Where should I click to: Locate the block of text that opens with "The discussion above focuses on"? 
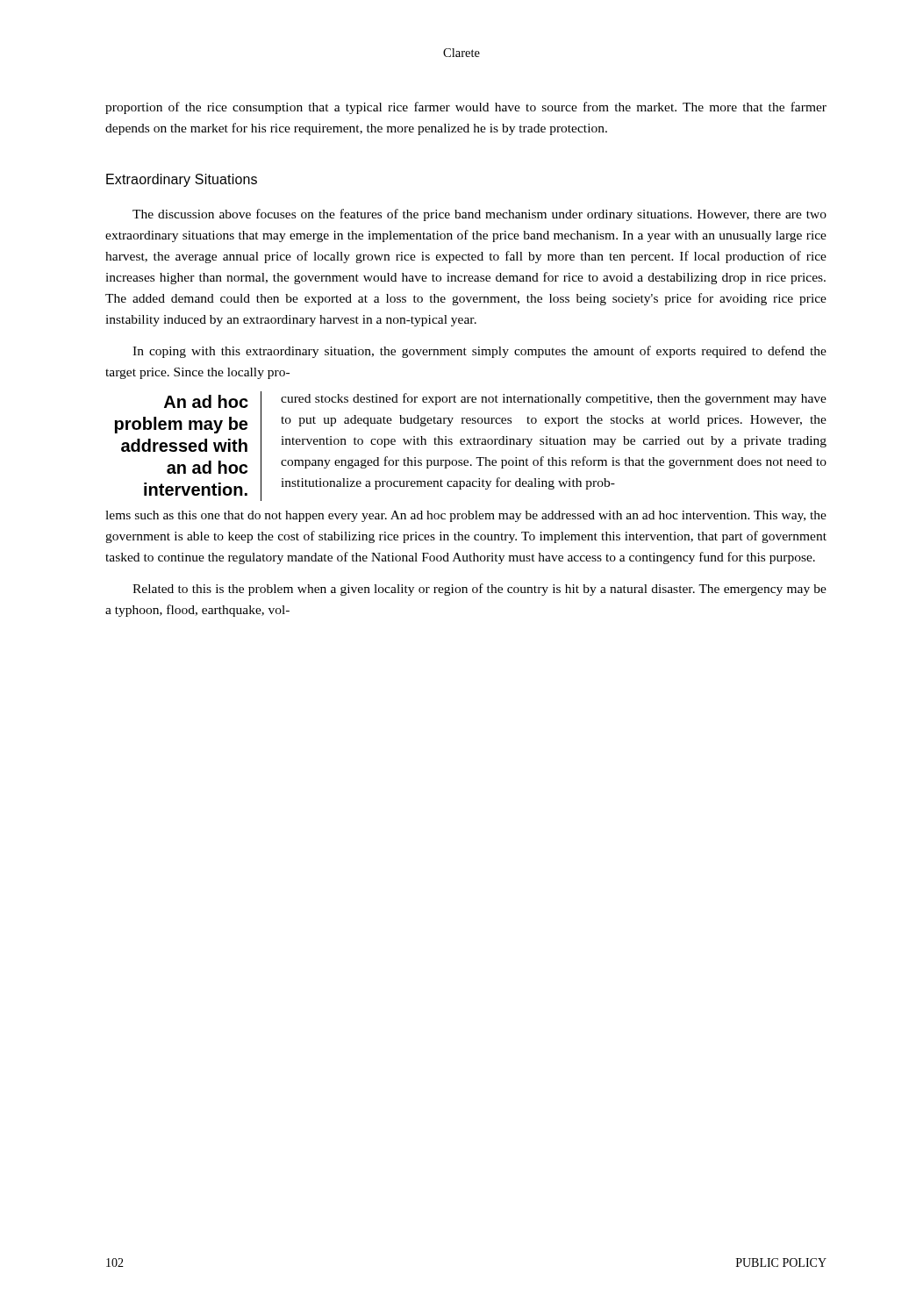point(466,266)
